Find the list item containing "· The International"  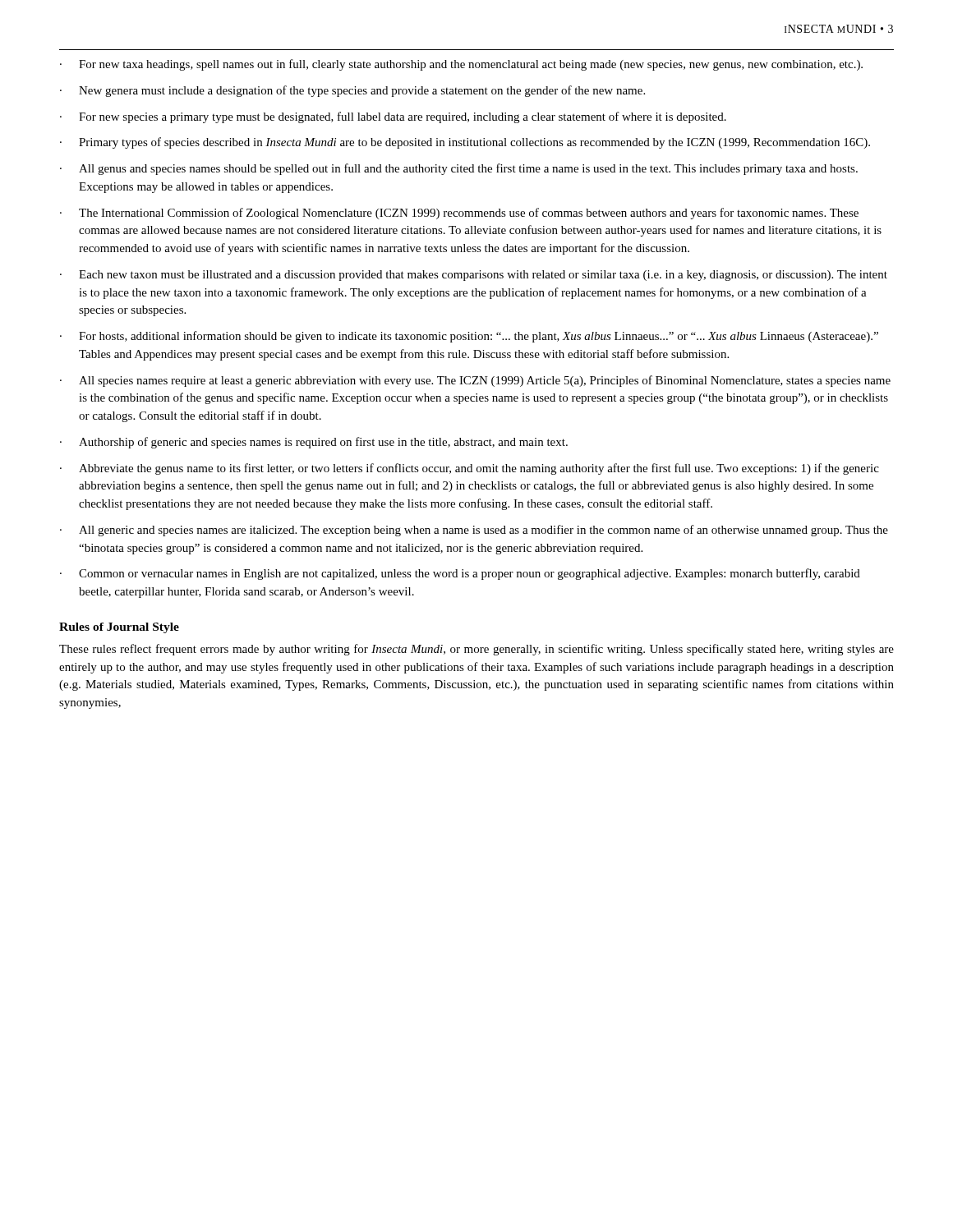coord(476,231)
